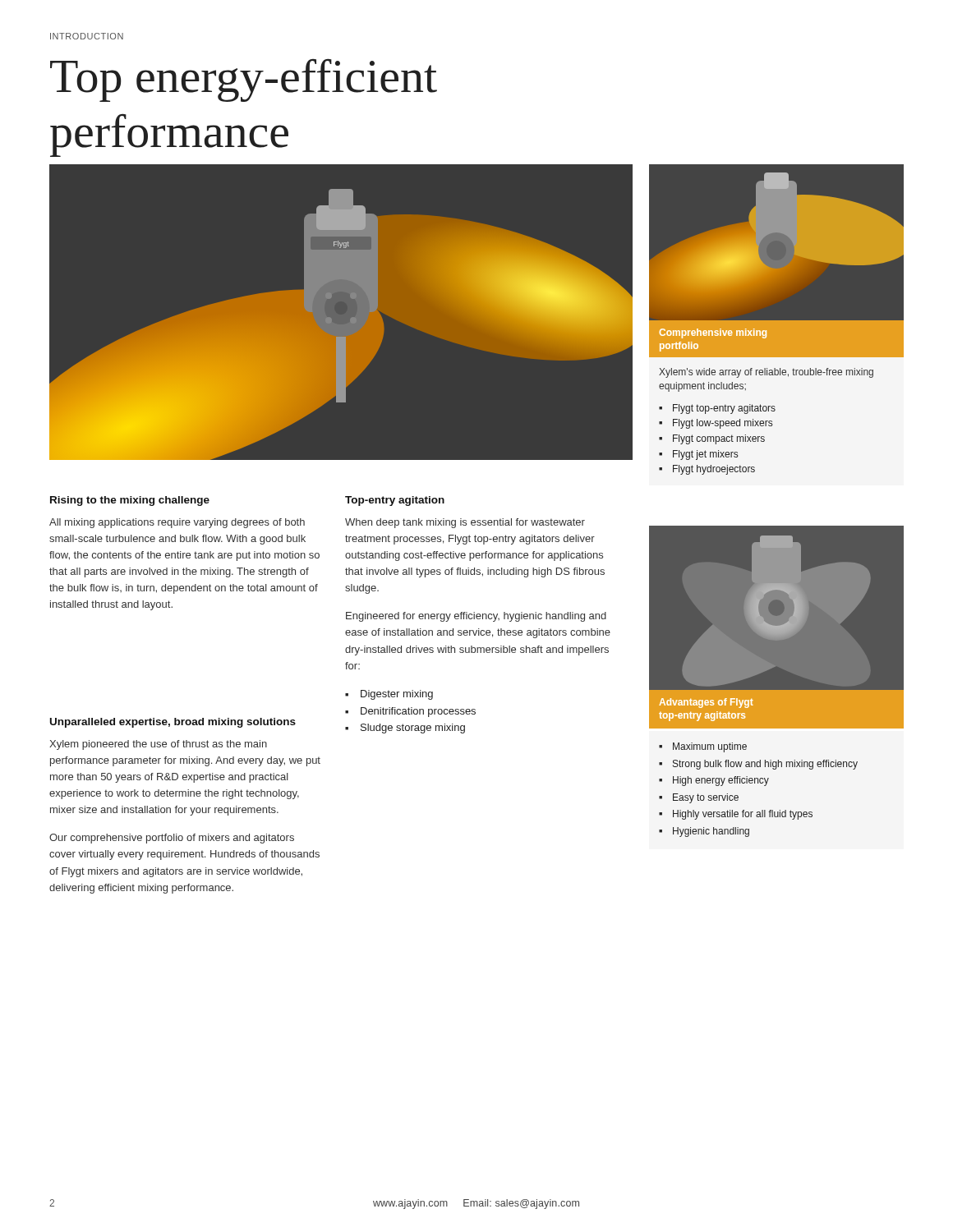Where does it say "High energy efficiency"?
The image size is (953, 1232).
720,780
